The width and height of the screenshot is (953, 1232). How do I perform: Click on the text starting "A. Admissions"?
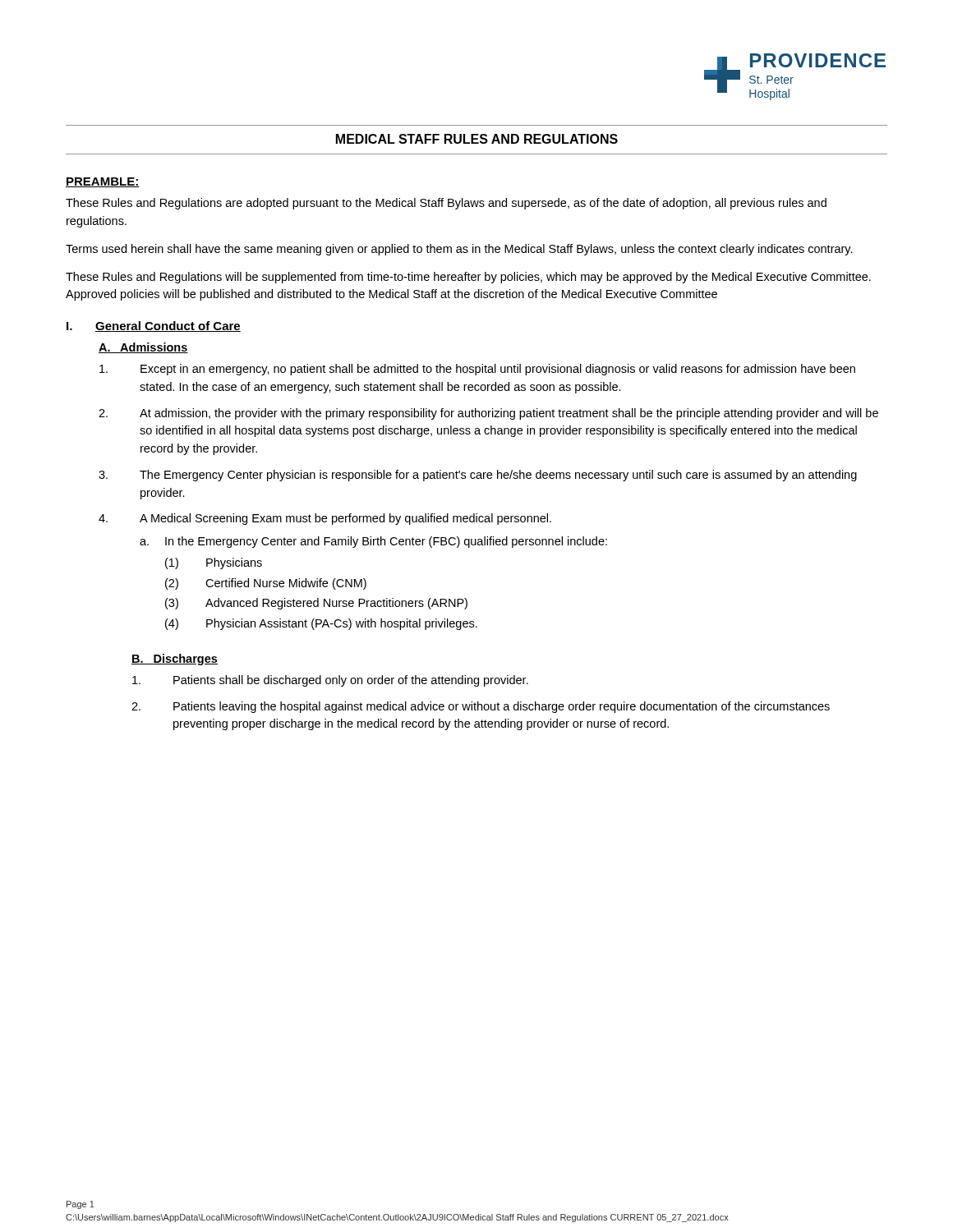pyautogui.click(x=143, y=348)
